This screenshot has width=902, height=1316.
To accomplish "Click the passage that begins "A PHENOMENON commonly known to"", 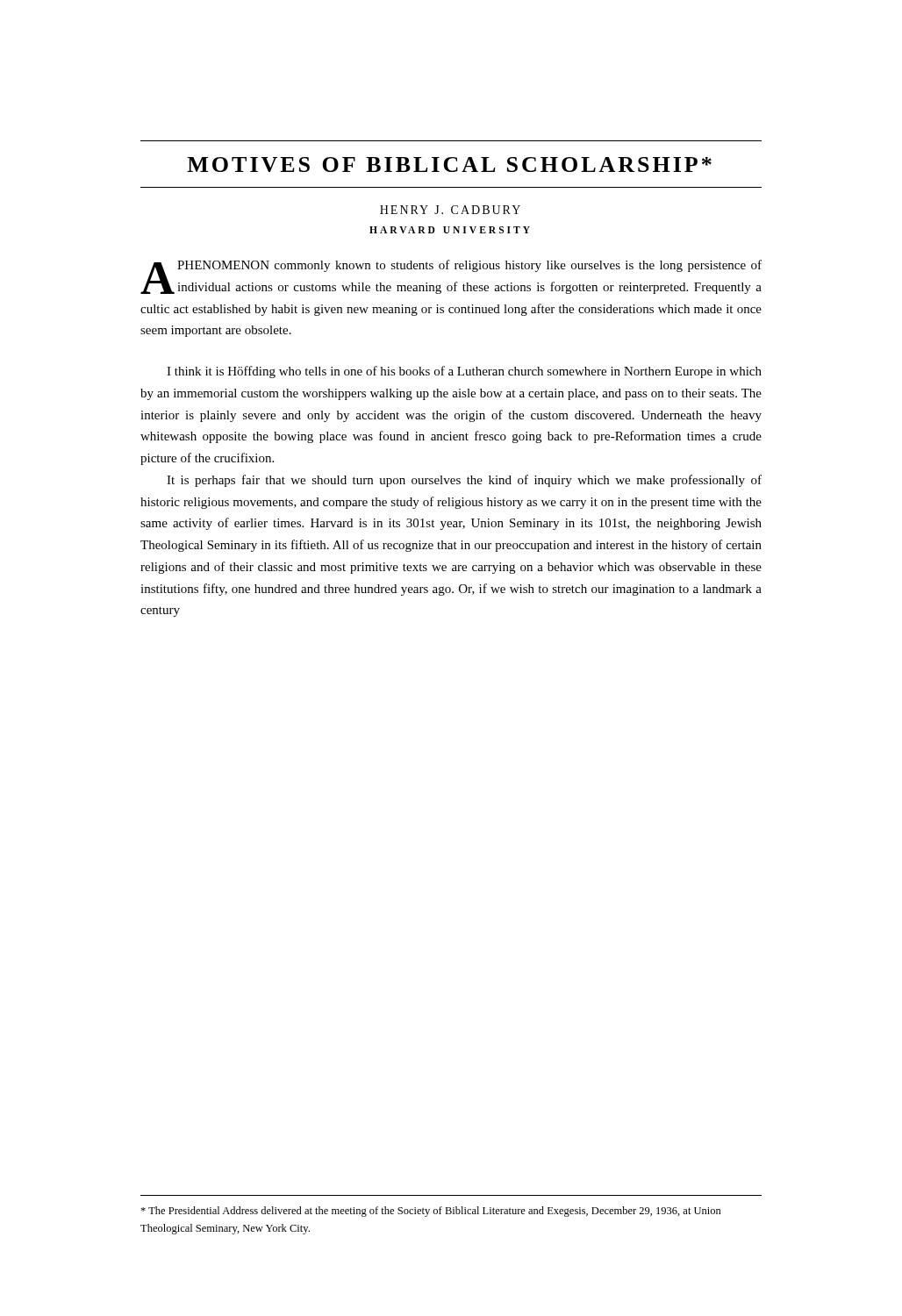I will pyautogui.click(x=451, y=296).
